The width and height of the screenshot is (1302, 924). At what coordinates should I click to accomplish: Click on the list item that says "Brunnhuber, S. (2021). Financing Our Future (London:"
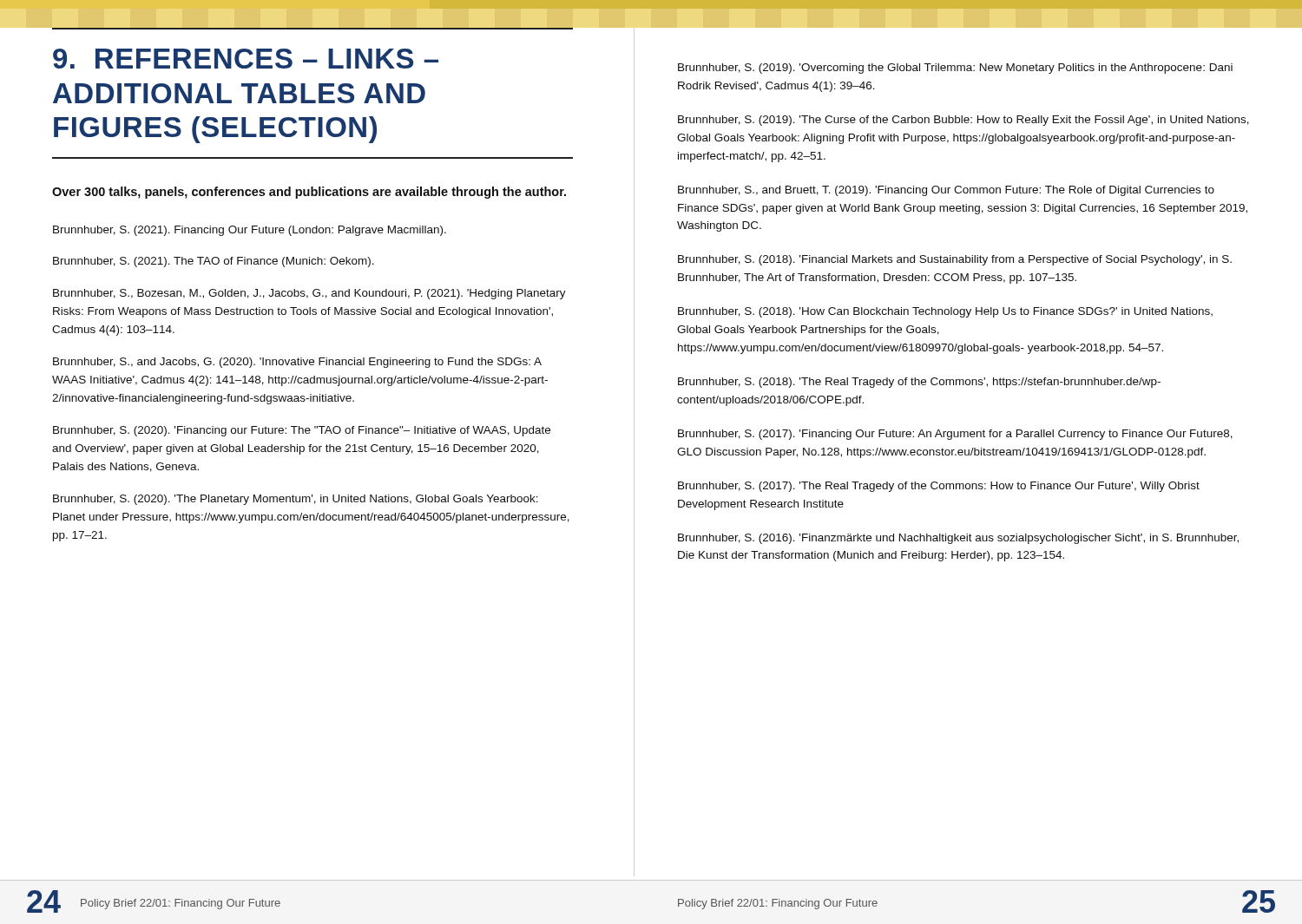click(x=249, y=229)
